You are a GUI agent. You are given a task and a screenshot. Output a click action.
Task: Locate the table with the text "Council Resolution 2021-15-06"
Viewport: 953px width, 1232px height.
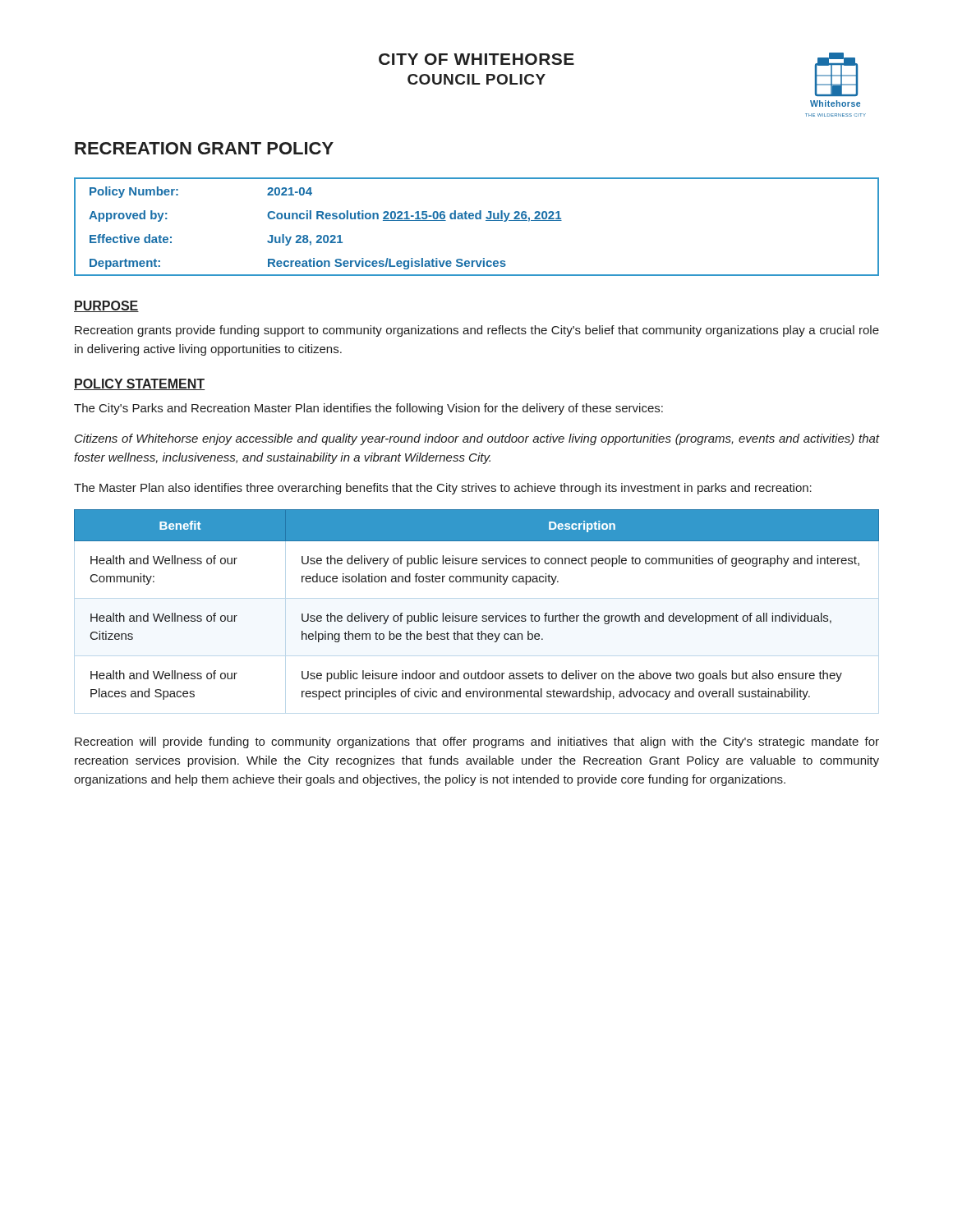[476, 227]
